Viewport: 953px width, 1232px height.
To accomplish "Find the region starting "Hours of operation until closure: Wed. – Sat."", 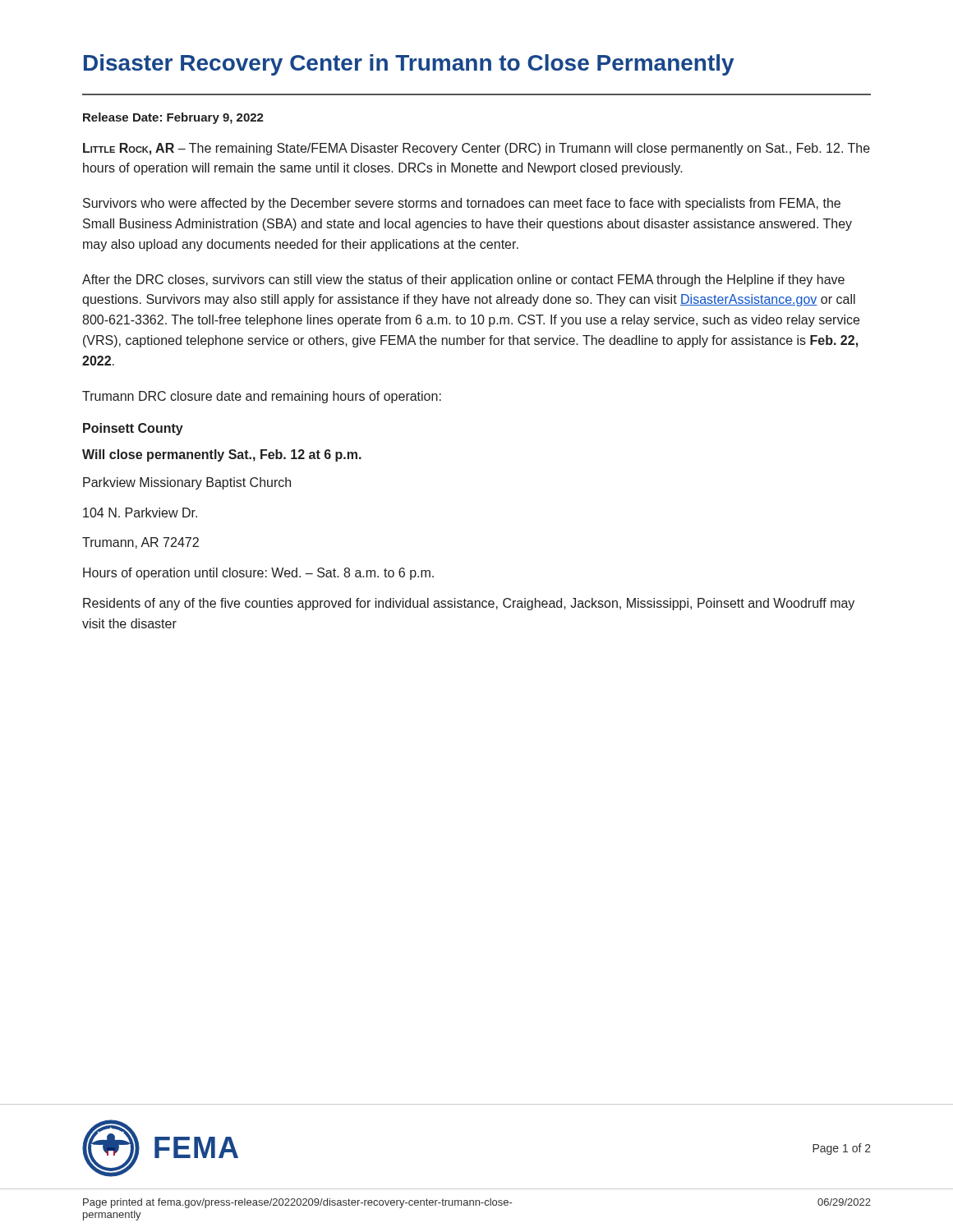I will (x=258, y=573).
